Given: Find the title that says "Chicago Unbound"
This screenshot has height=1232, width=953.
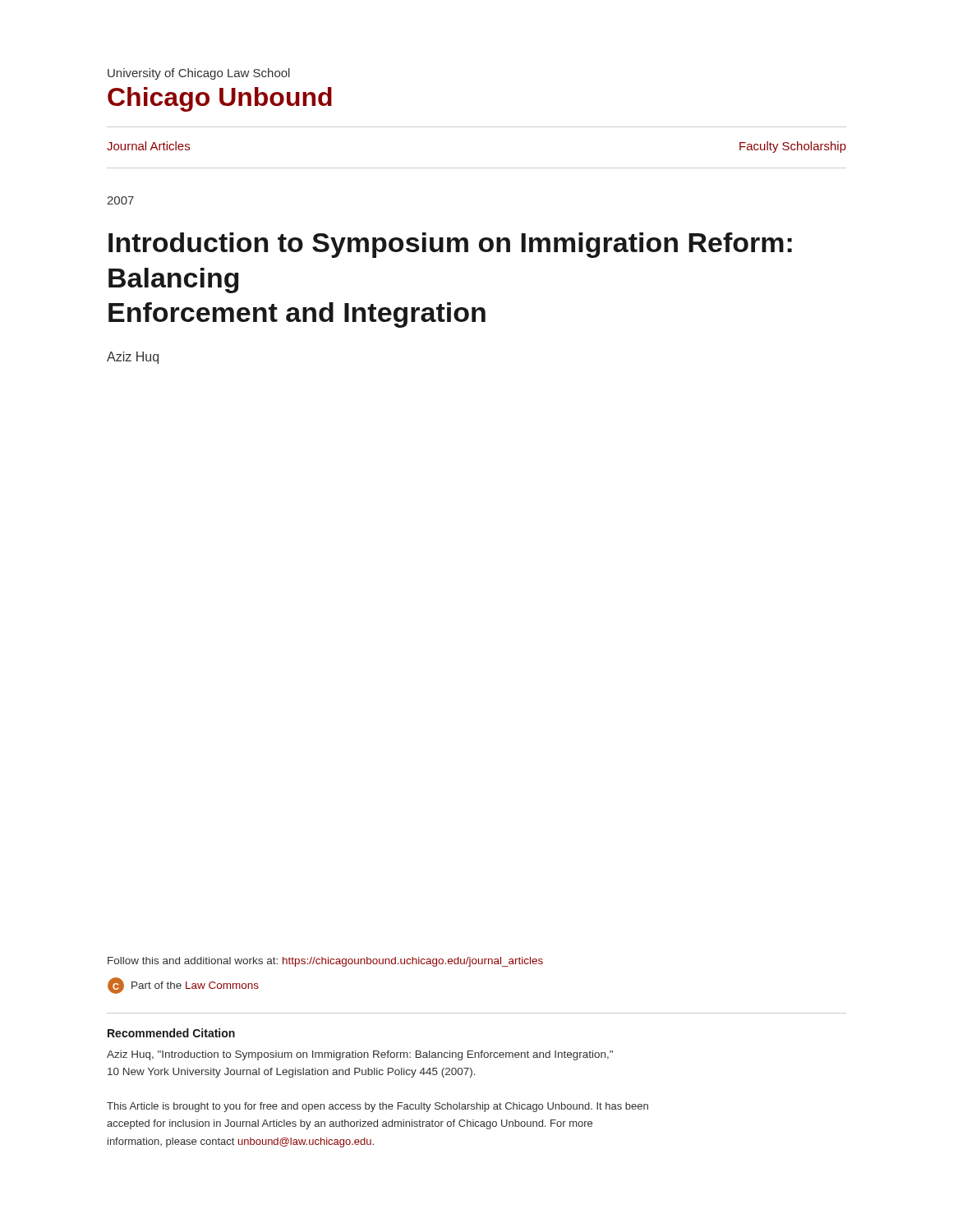Looking at the screenshot, I should 220,97.
